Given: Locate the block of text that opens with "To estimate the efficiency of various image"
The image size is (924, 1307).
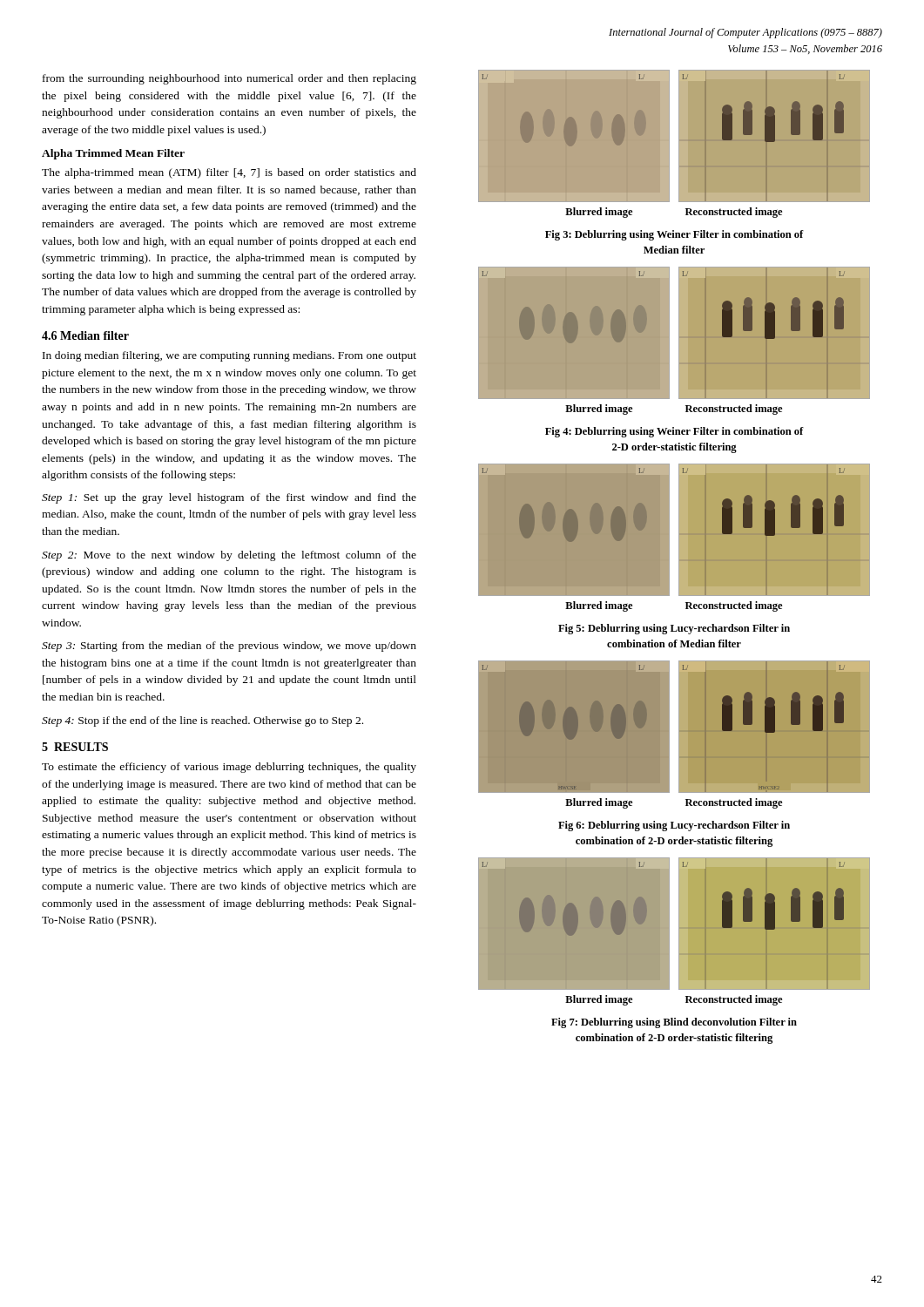Looking at the screenshot, I should pos(229,843).
